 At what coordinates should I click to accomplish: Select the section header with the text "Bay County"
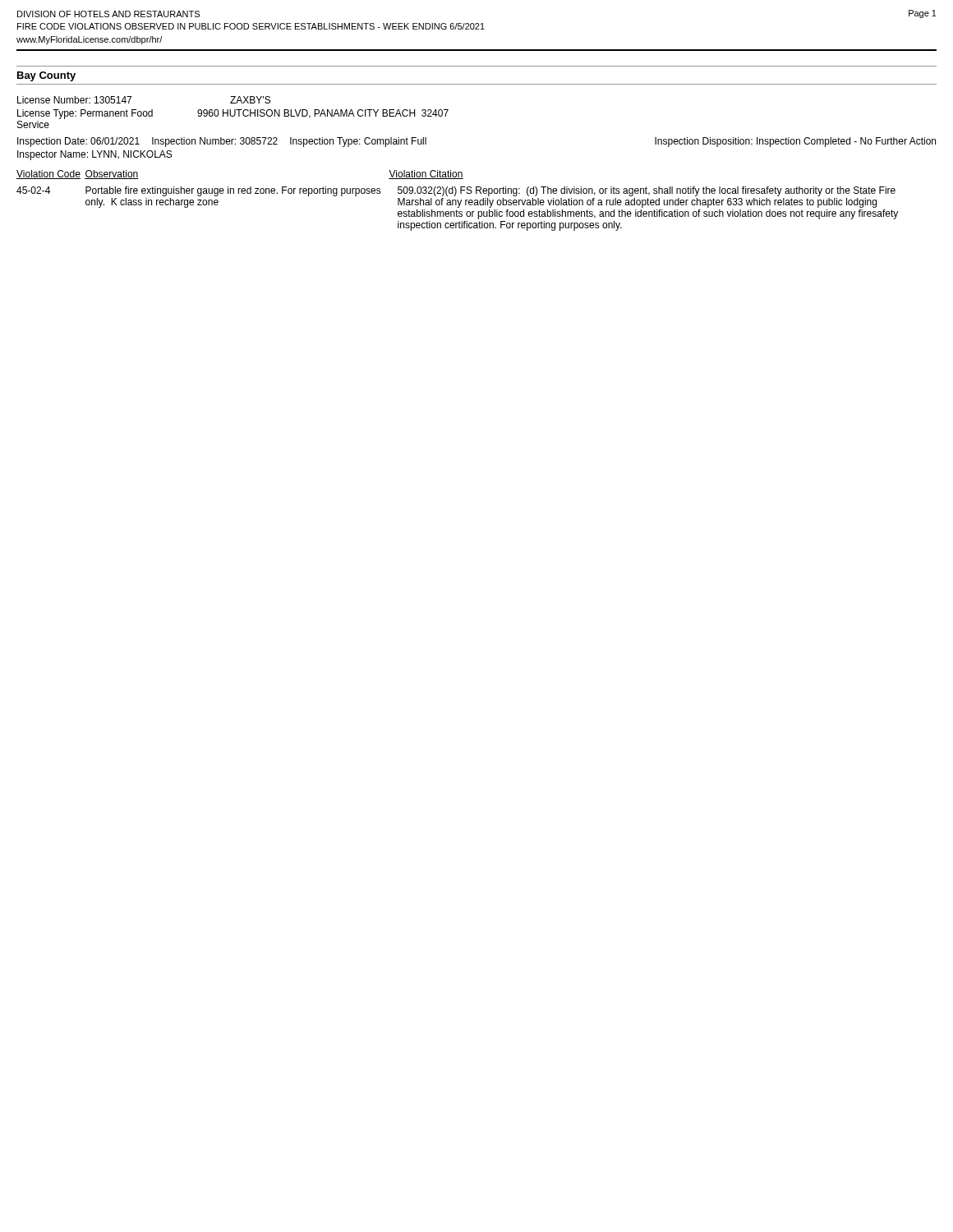tap(46, 75)
